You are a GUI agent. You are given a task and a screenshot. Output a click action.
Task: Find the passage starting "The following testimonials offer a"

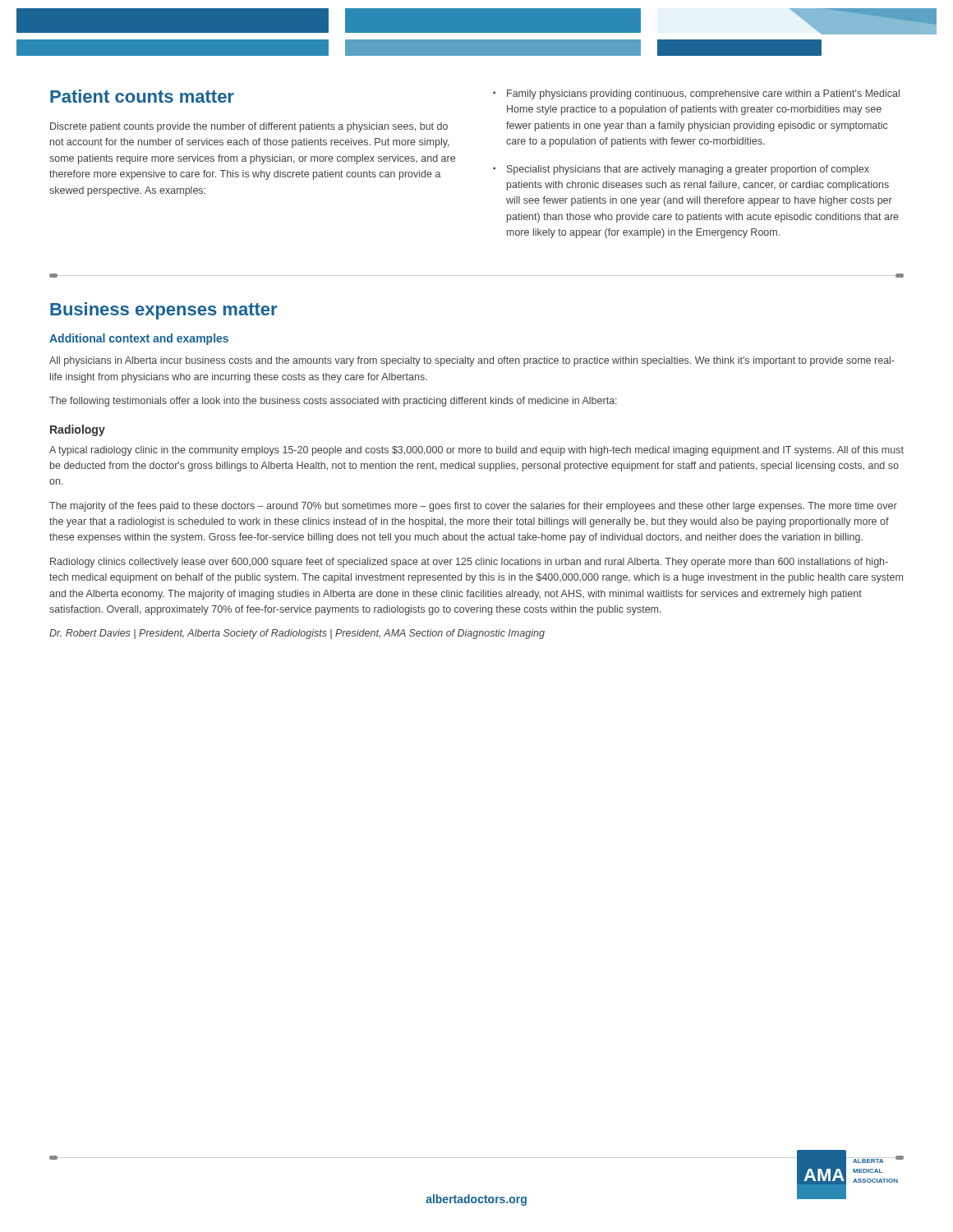pos(333,401)
